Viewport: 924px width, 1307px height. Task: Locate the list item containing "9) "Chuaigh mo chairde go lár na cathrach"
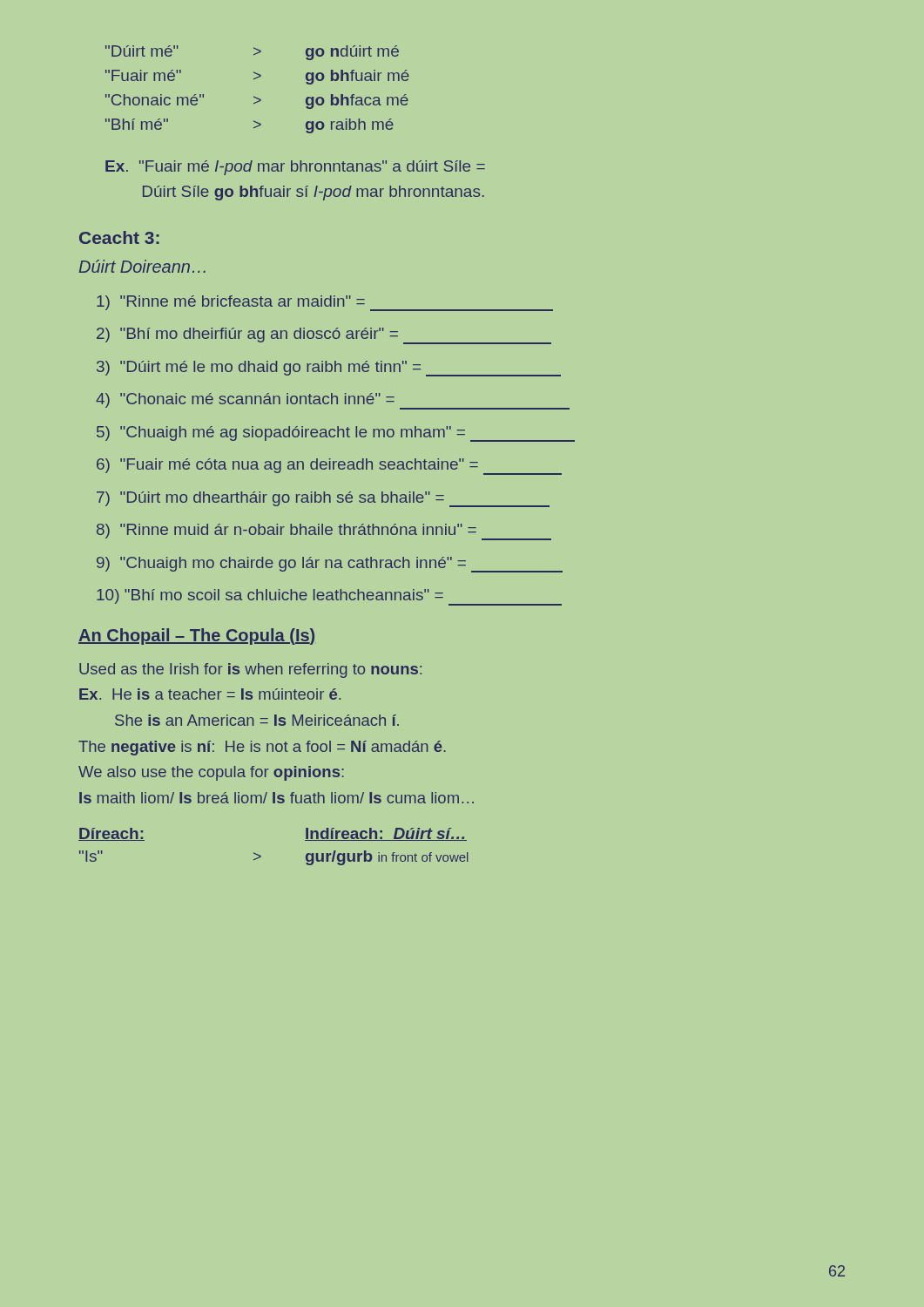pyautogui.click(x=329, y=563)
